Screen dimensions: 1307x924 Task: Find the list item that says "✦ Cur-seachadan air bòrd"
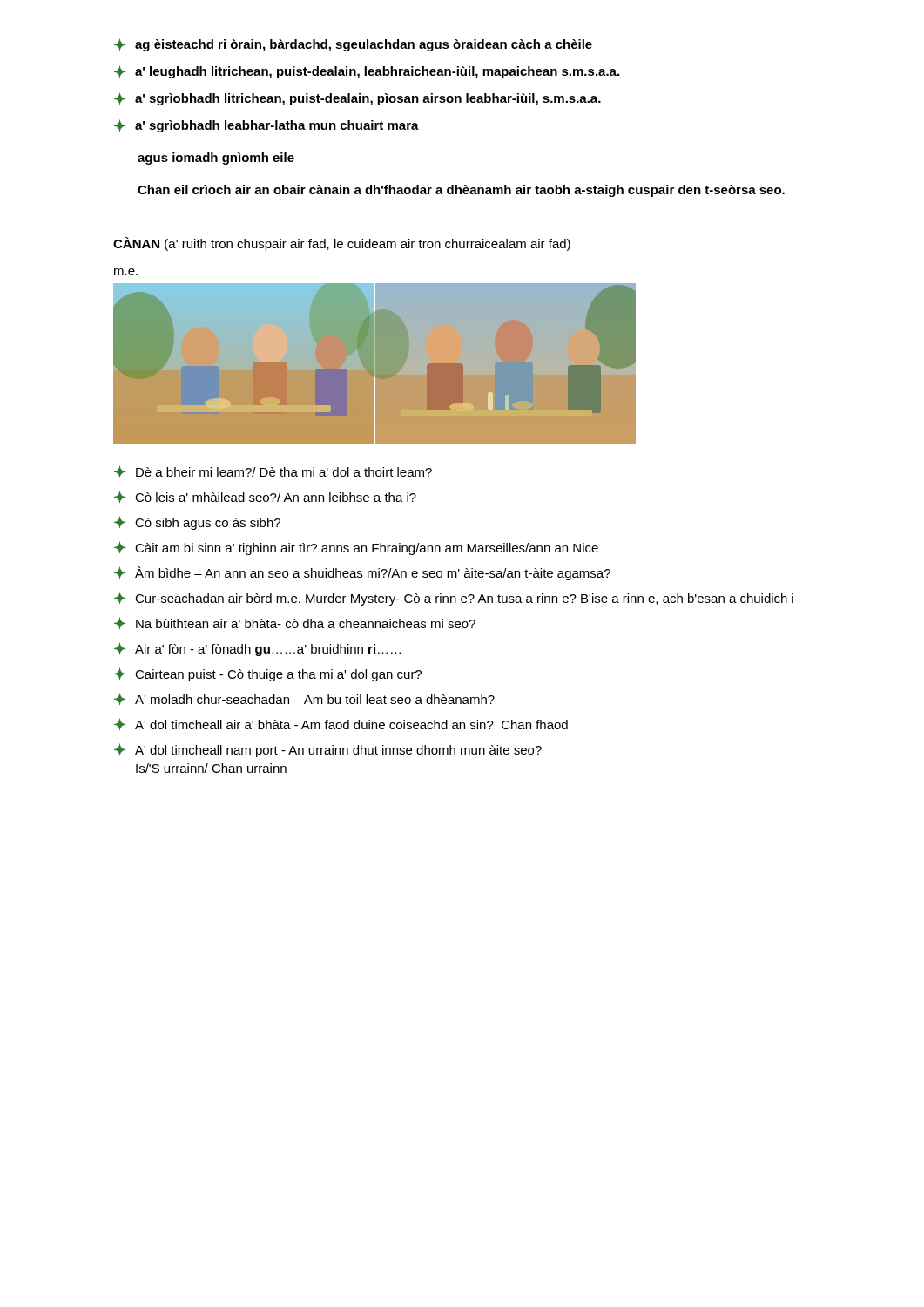[x=454, y=598]
